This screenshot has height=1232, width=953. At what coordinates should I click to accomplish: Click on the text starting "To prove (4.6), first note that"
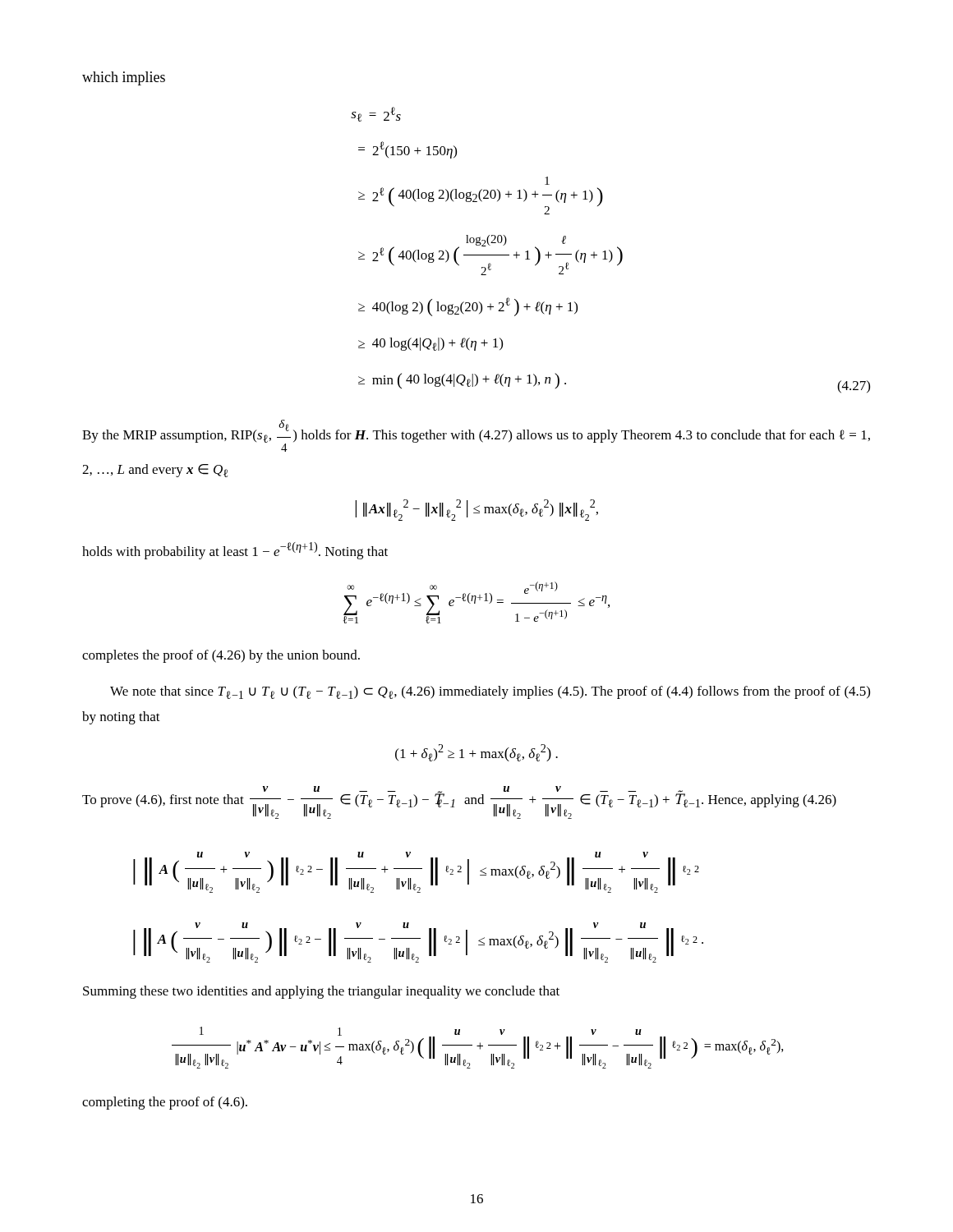pos(459,800)
